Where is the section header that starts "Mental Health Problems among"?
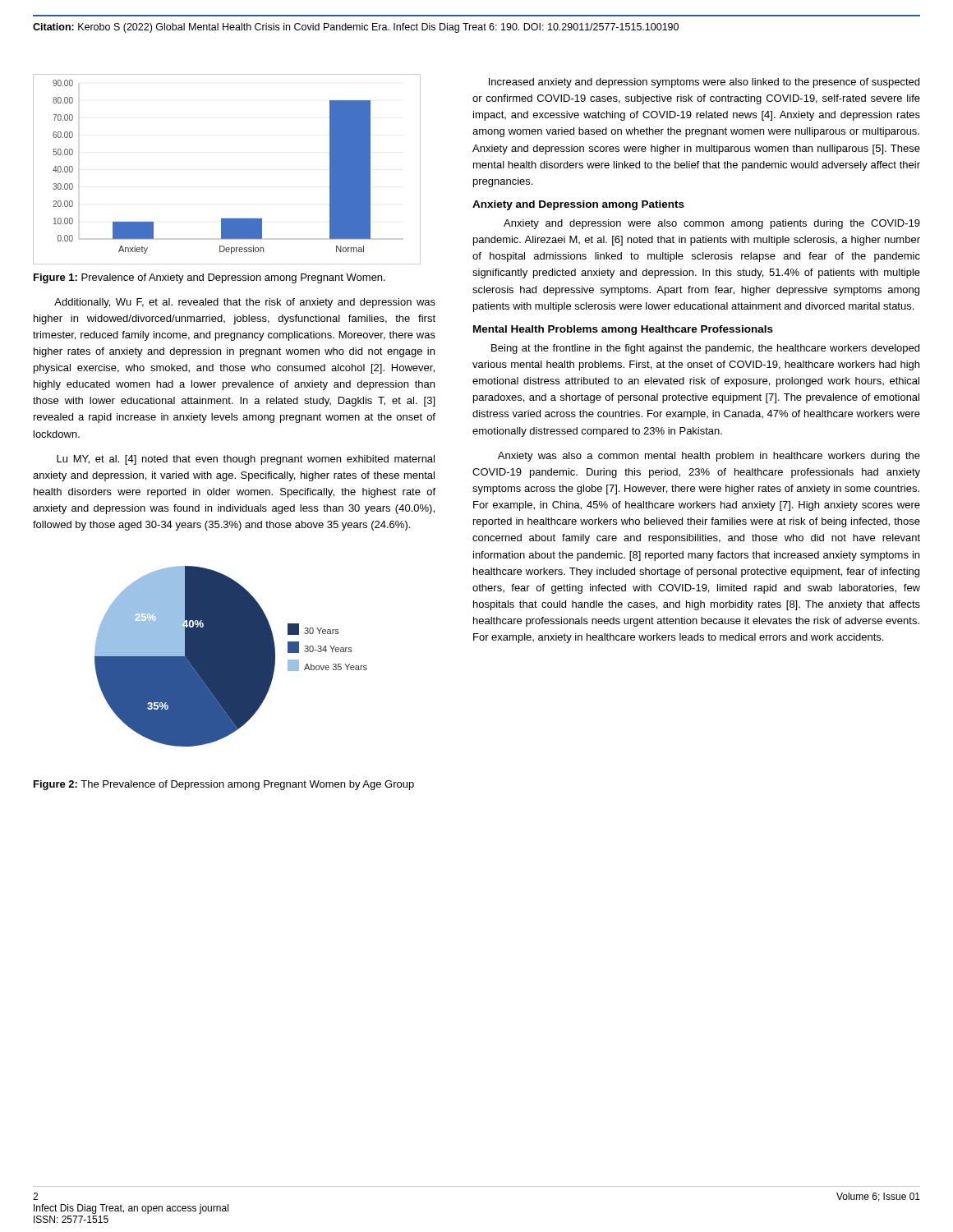The image size is (953, 1232). (623, 329)
